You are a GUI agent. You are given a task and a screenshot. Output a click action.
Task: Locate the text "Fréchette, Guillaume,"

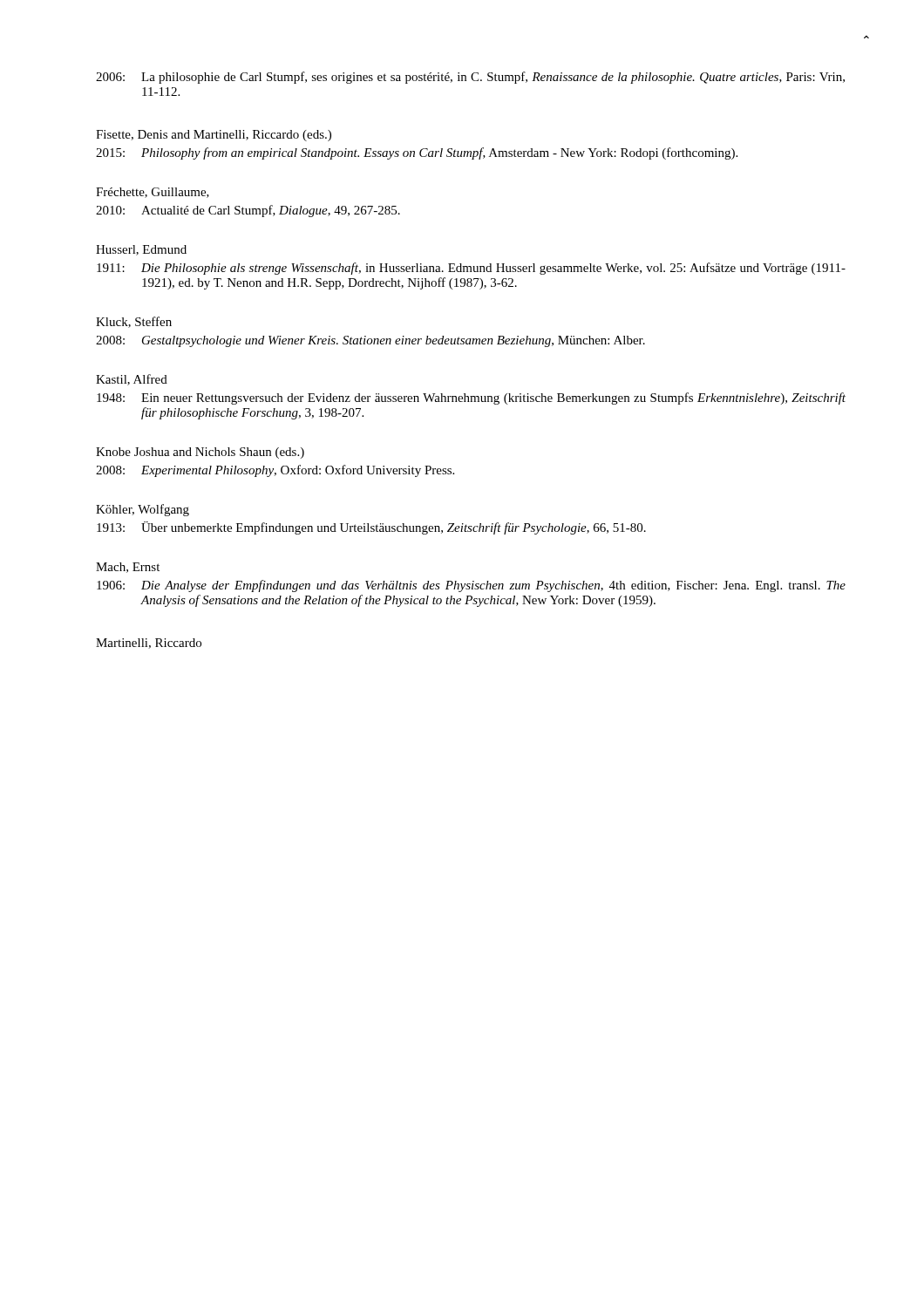pyautogui.click(x=153, y=193)
